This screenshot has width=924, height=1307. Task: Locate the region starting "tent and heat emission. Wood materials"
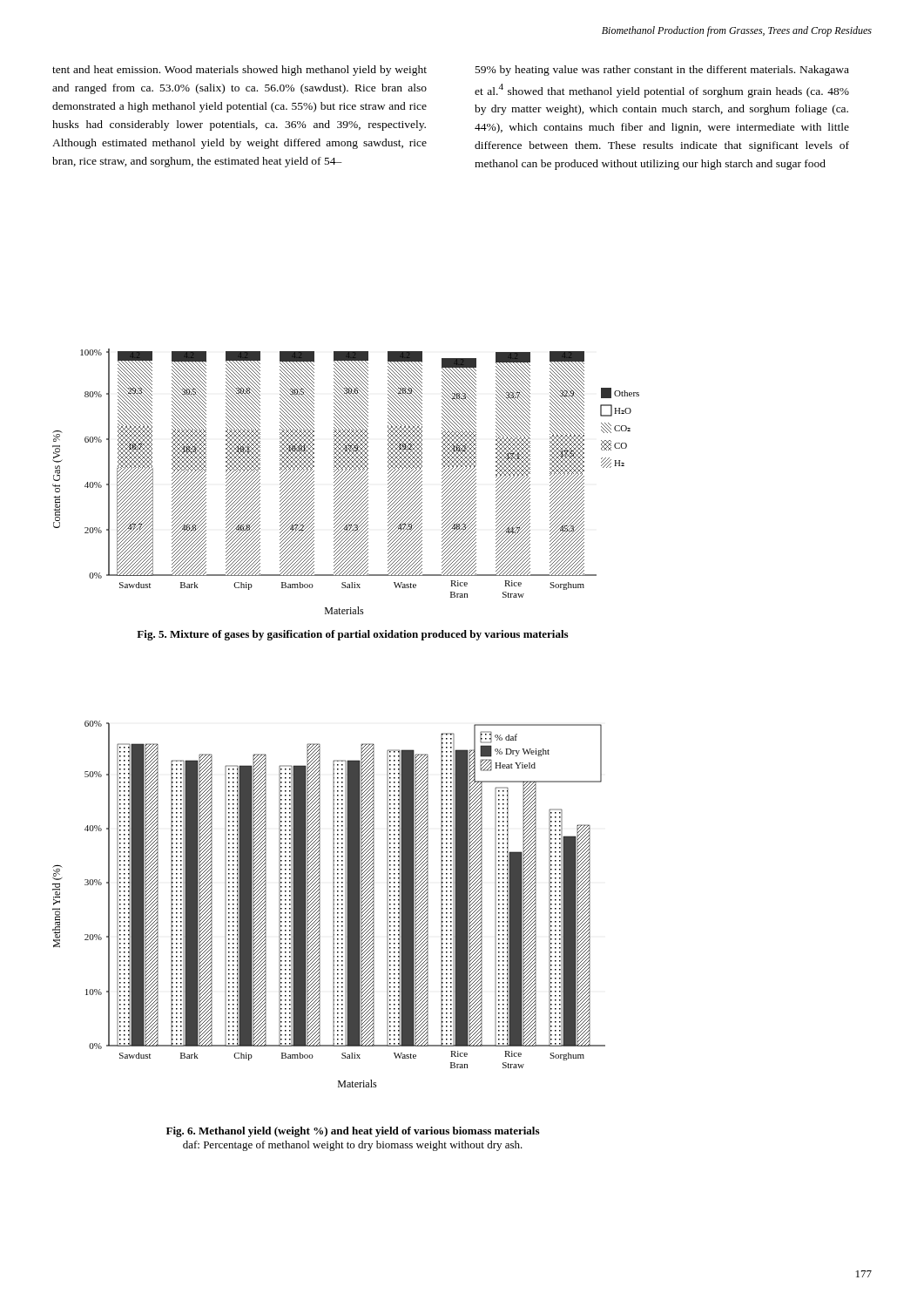coord(240,115)
